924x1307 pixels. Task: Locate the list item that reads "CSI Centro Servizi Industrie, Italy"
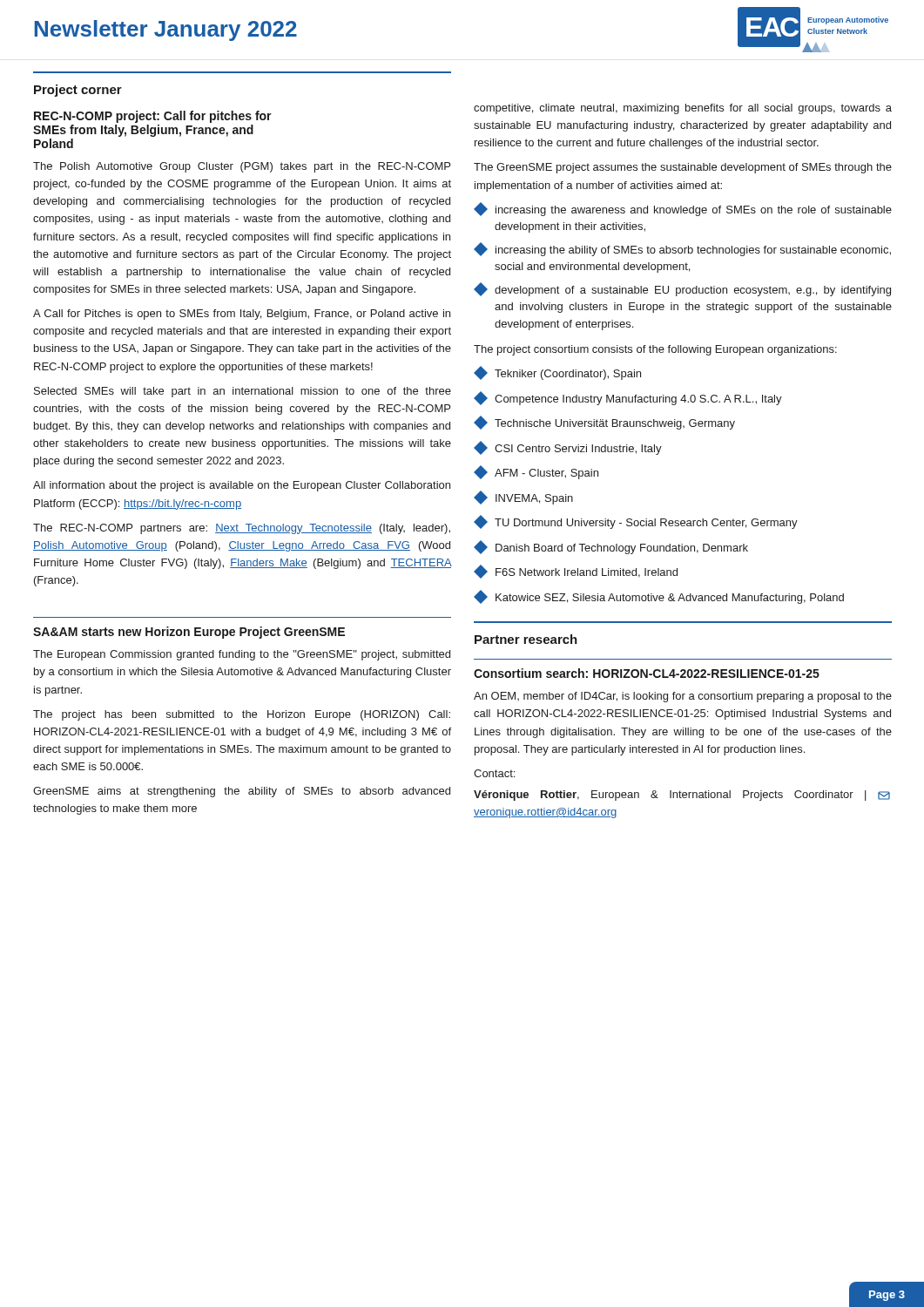tap(568, 448)
